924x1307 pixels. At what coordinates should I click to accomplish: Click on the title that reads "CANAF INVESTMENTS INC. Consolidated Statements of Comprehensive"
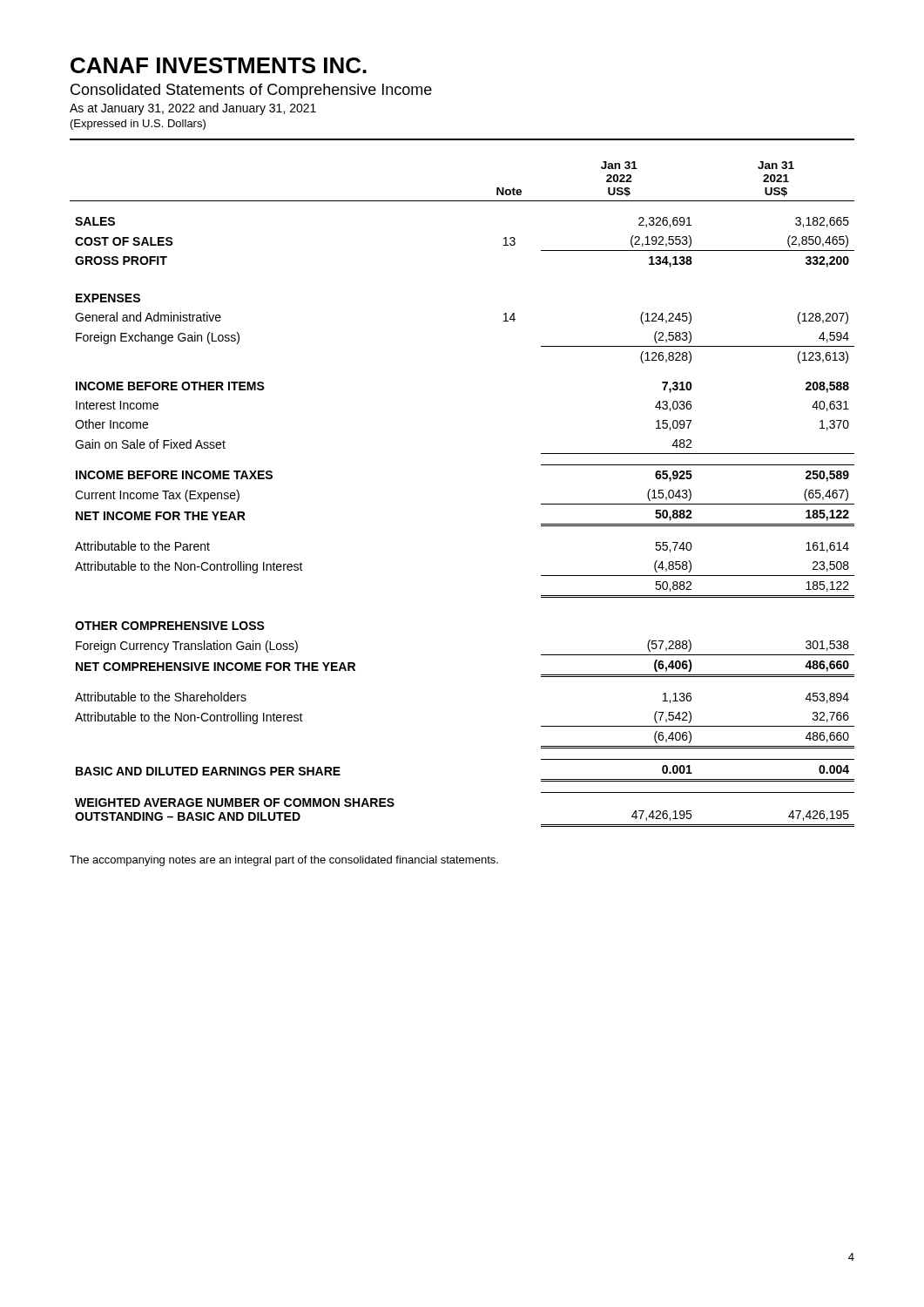click(219, 65)
